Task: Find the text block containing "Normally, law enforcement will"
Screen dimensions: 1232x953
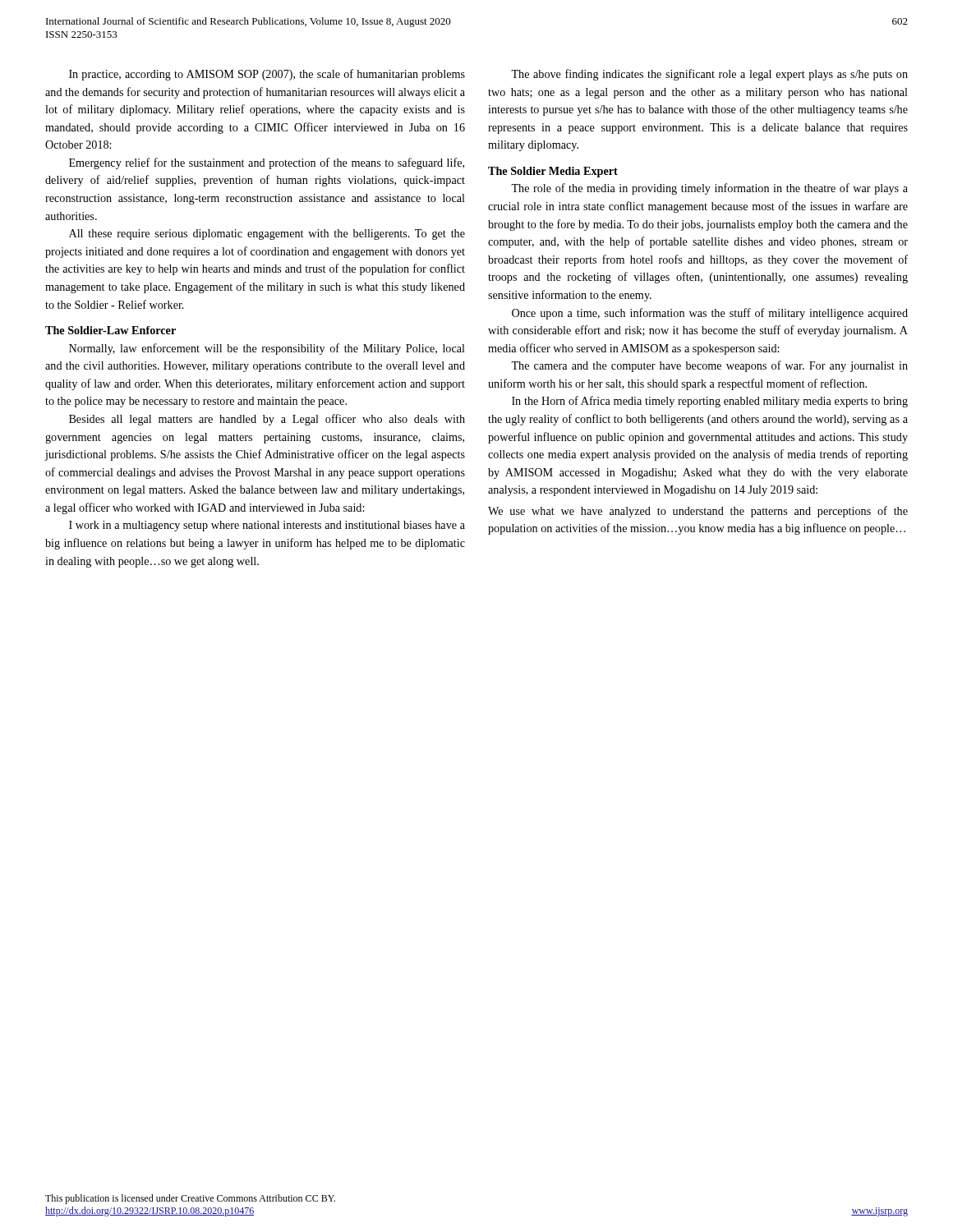Action: click(x=255, y=375)
